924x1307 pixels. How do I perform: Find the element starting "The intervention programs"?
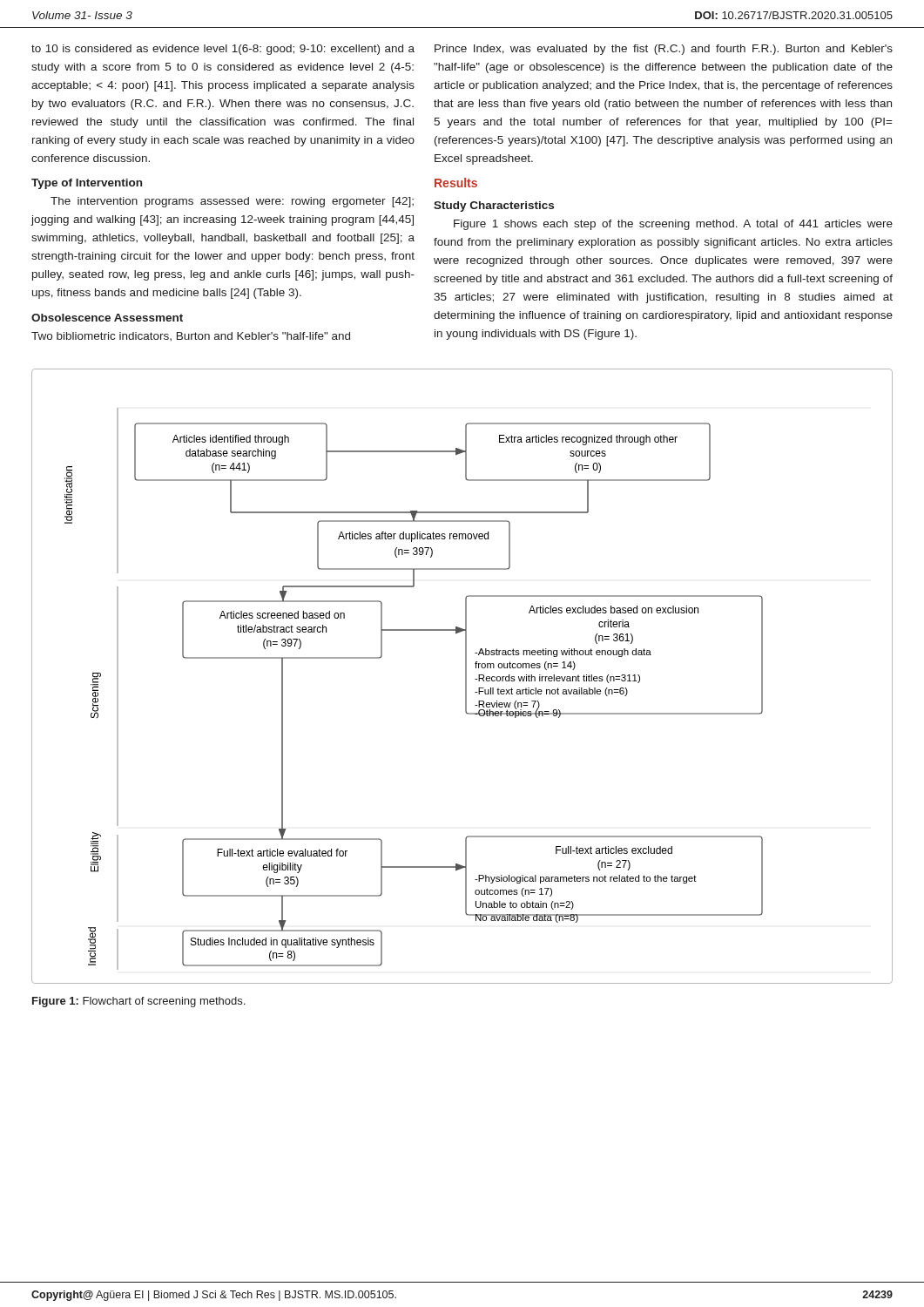click(223, 248)
